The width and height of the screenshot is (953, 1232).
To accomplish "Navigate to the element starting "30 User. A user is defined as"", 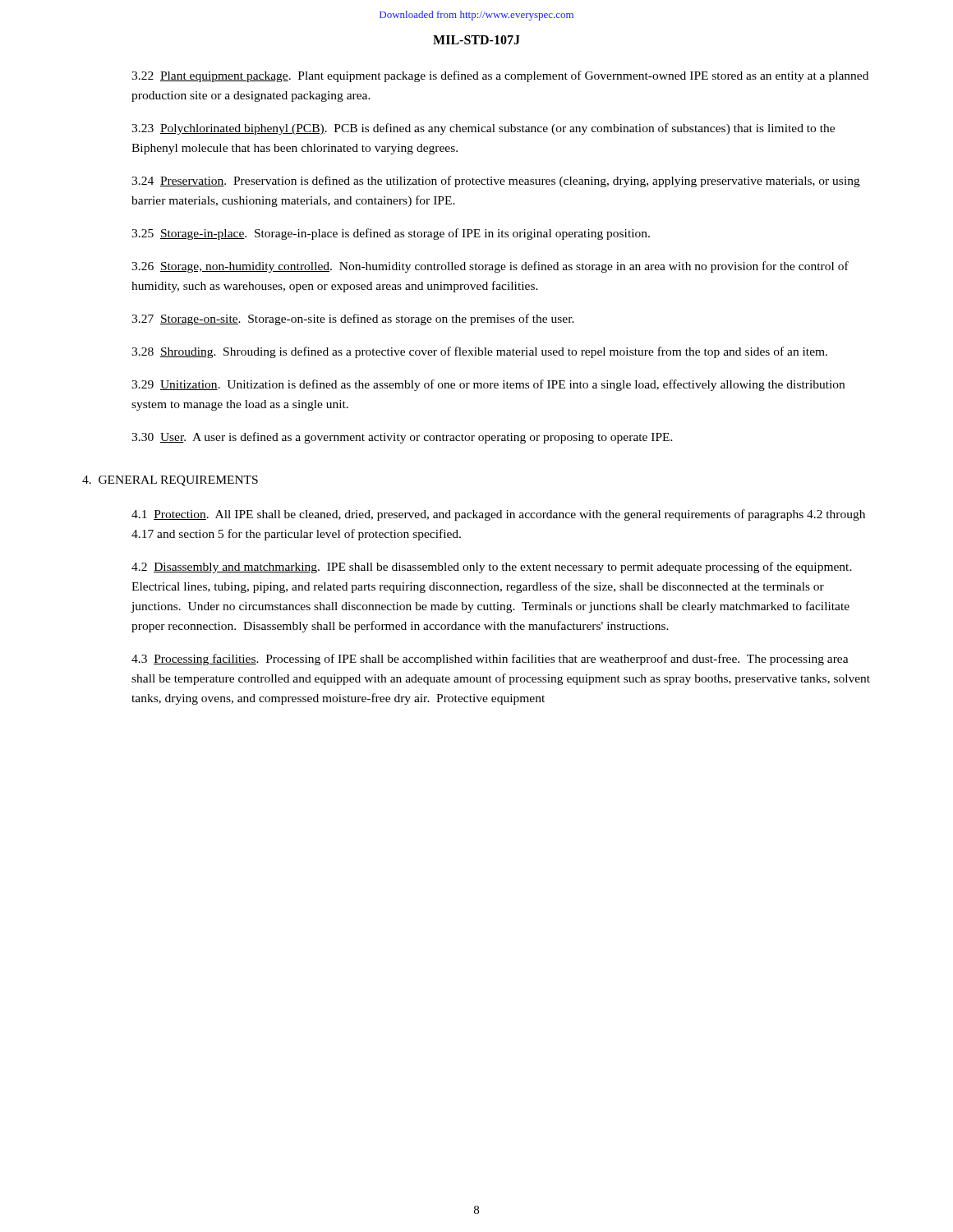I will tap(501, 437).
